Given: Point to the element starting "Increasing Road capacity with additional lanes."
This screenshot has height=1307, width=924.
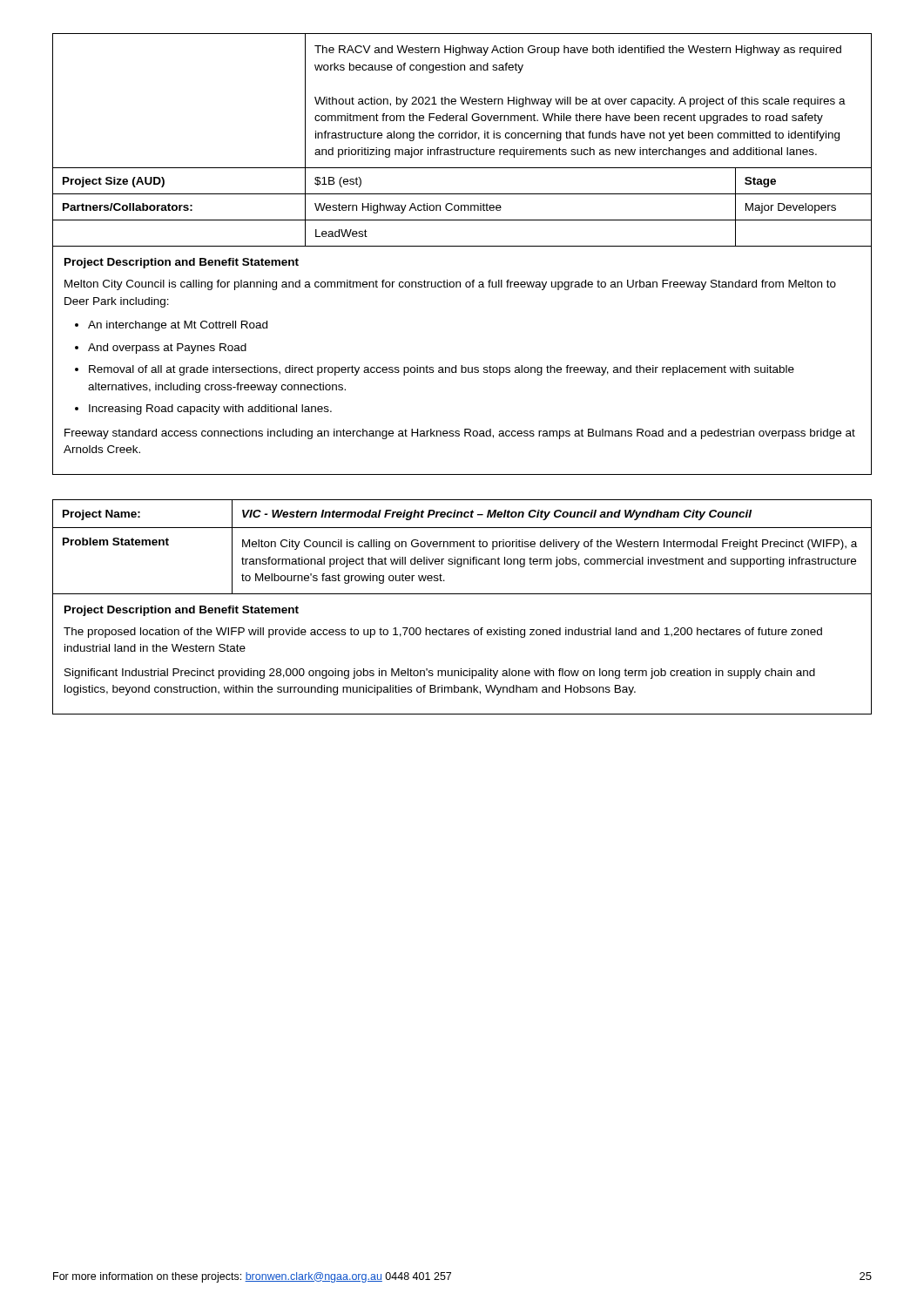Looking at the screenshot, I should pyautogui.click(x=210, y=408).
